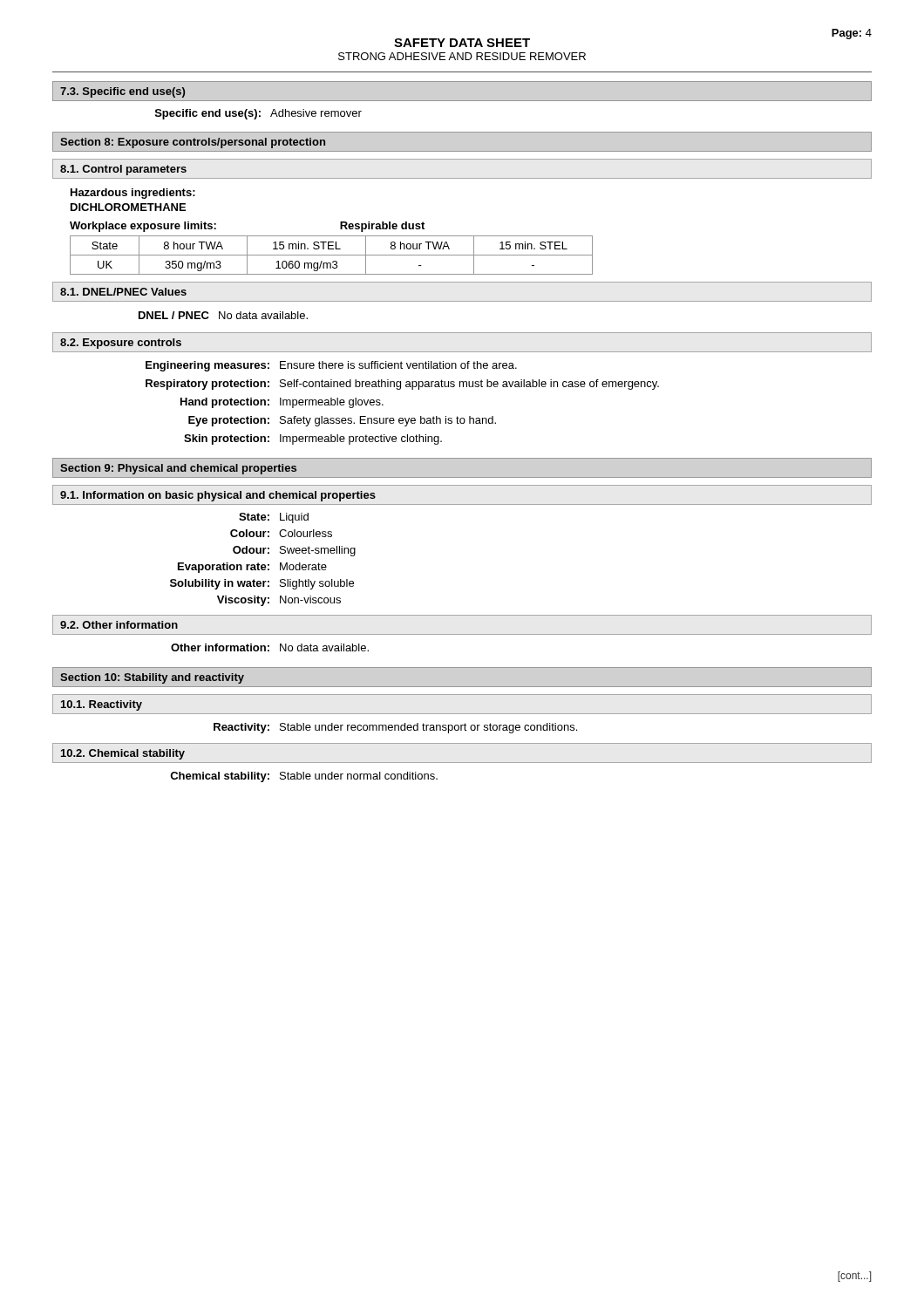Find the text that reads "Specific end use(s): Adhesive remover"
The width and height of the screenshot is (924, 1308).
(x=258, y=114)
